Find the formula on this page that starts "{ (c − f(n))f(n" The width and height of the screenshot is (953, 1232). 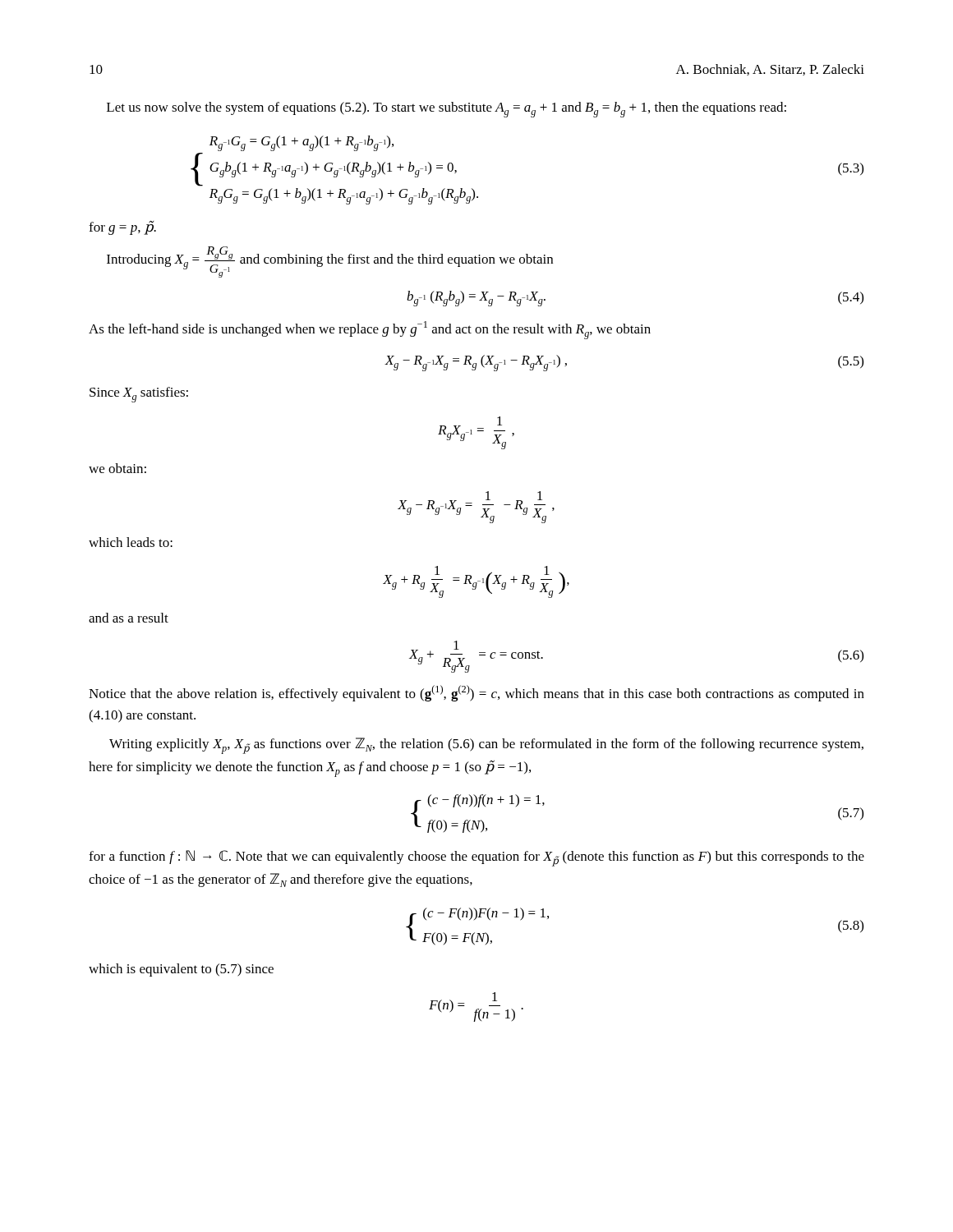tap(478, 807)
